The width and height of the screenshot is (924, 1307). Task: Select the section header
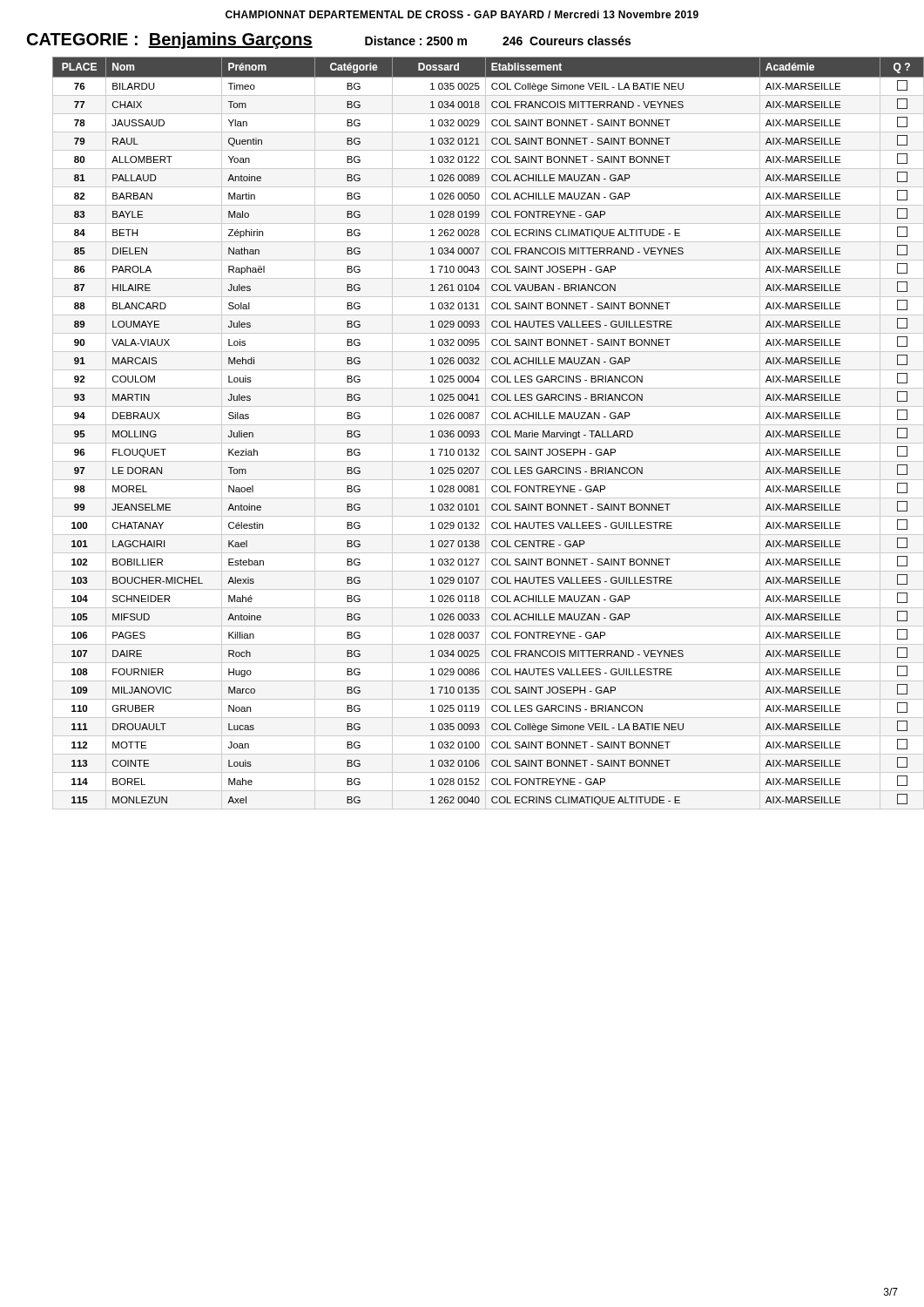[329, 40]
